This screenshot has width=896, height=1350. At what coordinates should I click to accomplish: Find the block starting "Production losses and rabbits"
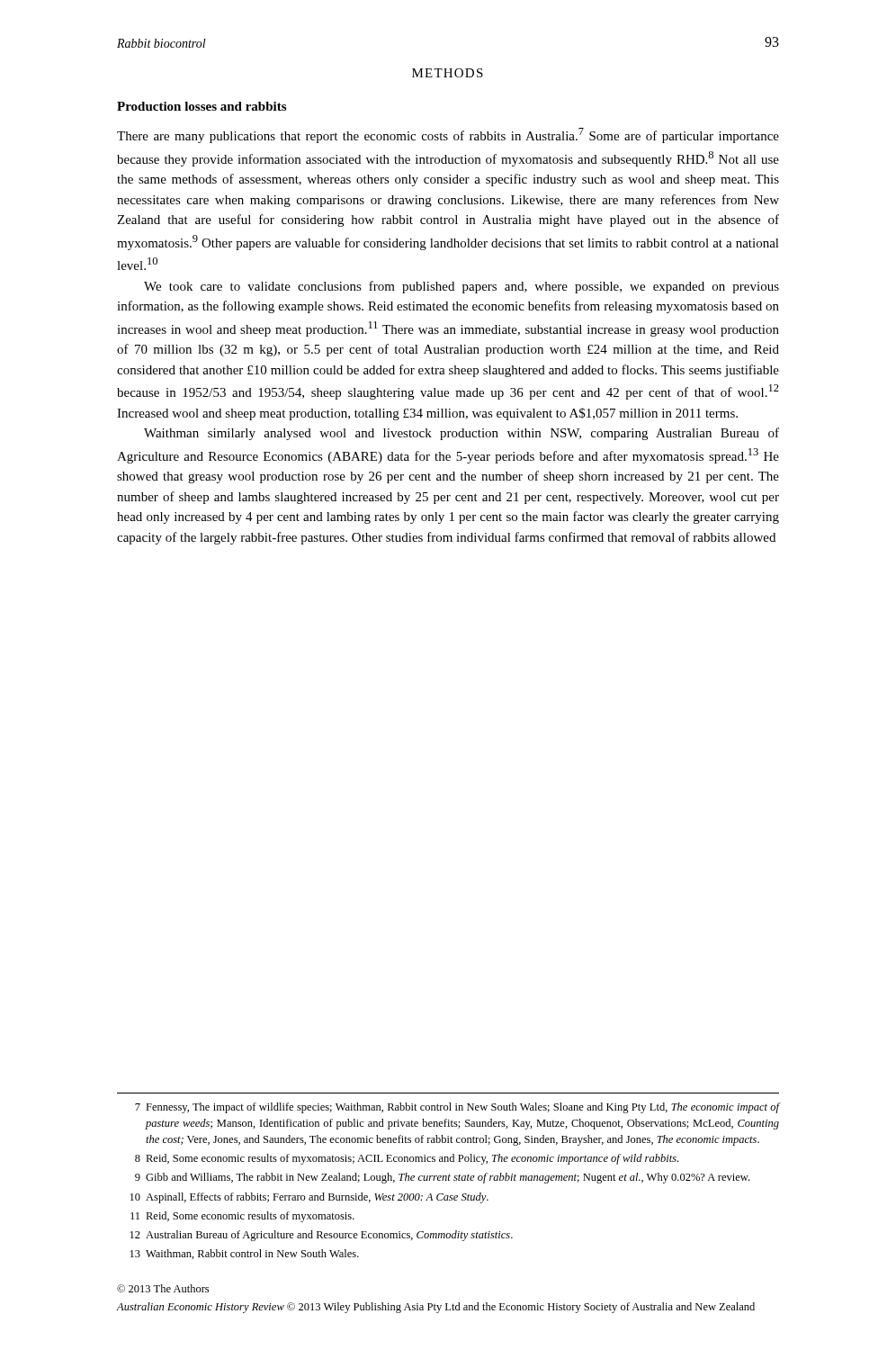click(202, 106)
